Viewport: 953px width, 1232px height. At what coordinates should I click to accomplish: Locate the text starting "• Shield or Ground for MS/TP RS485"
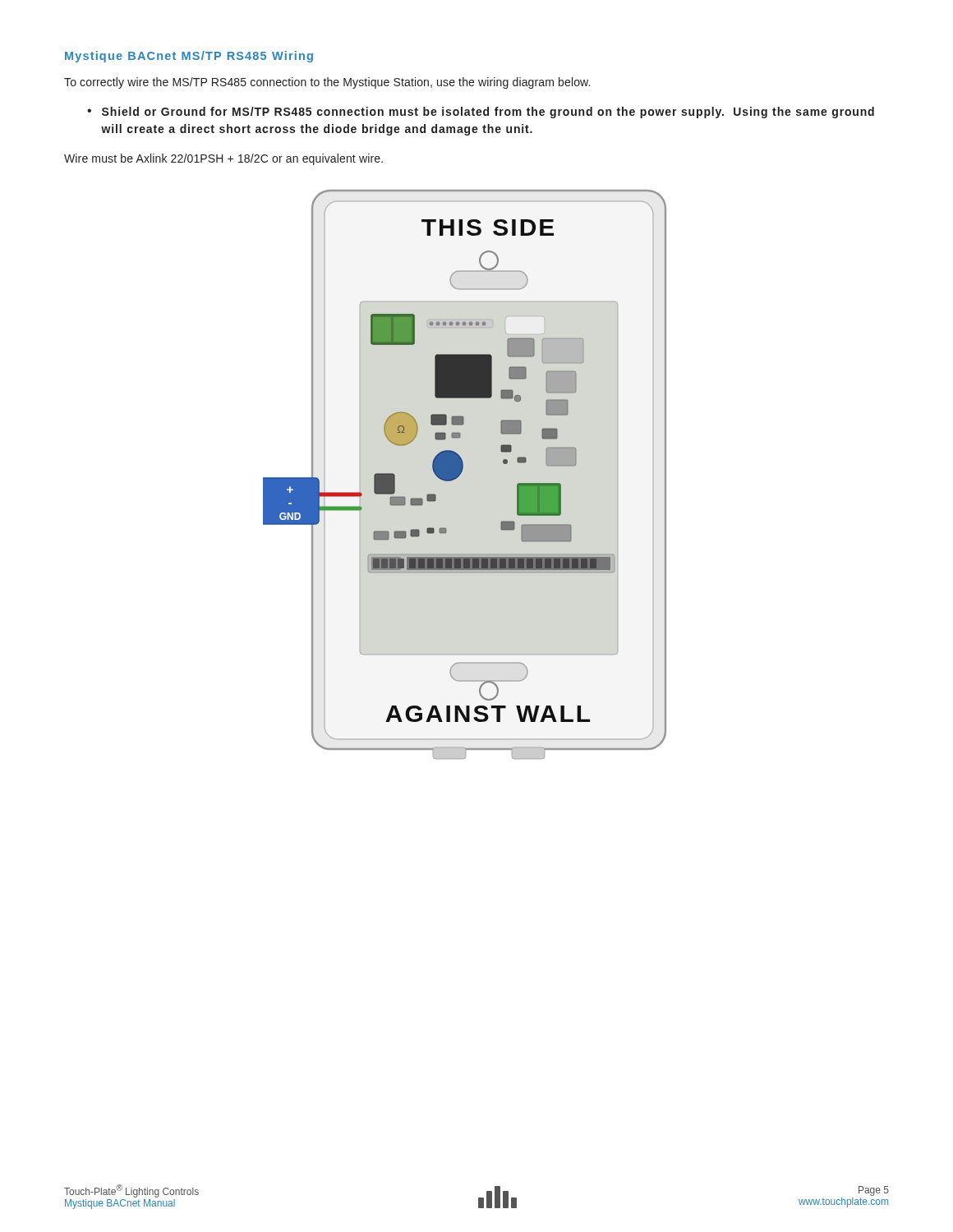click(x=488, y=121)
